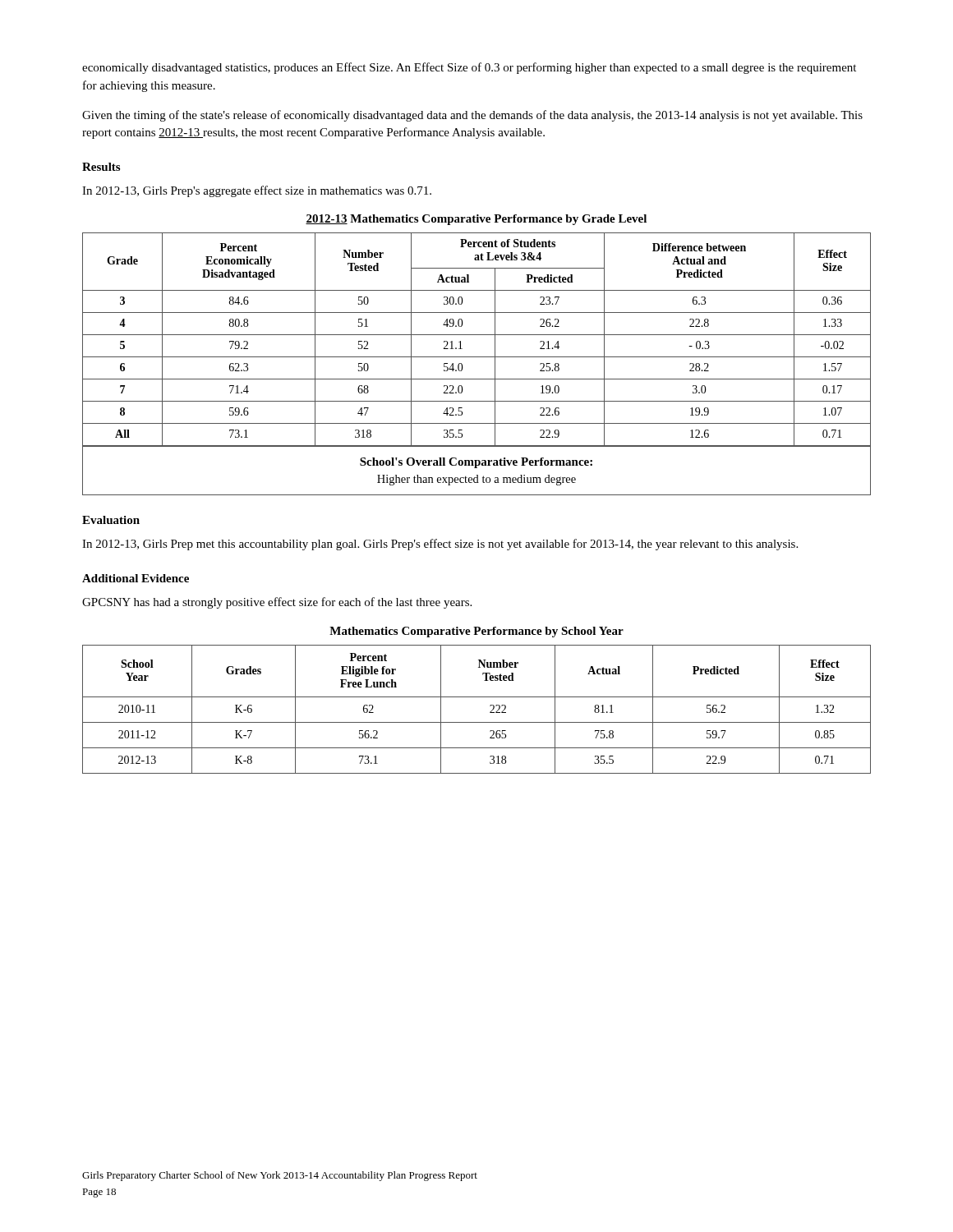Find the block on this page that starts "economically disadvantaged statistics, produces an Effect Size."
This screenshot has width=953, height=1232.
[x=469, y=76]
